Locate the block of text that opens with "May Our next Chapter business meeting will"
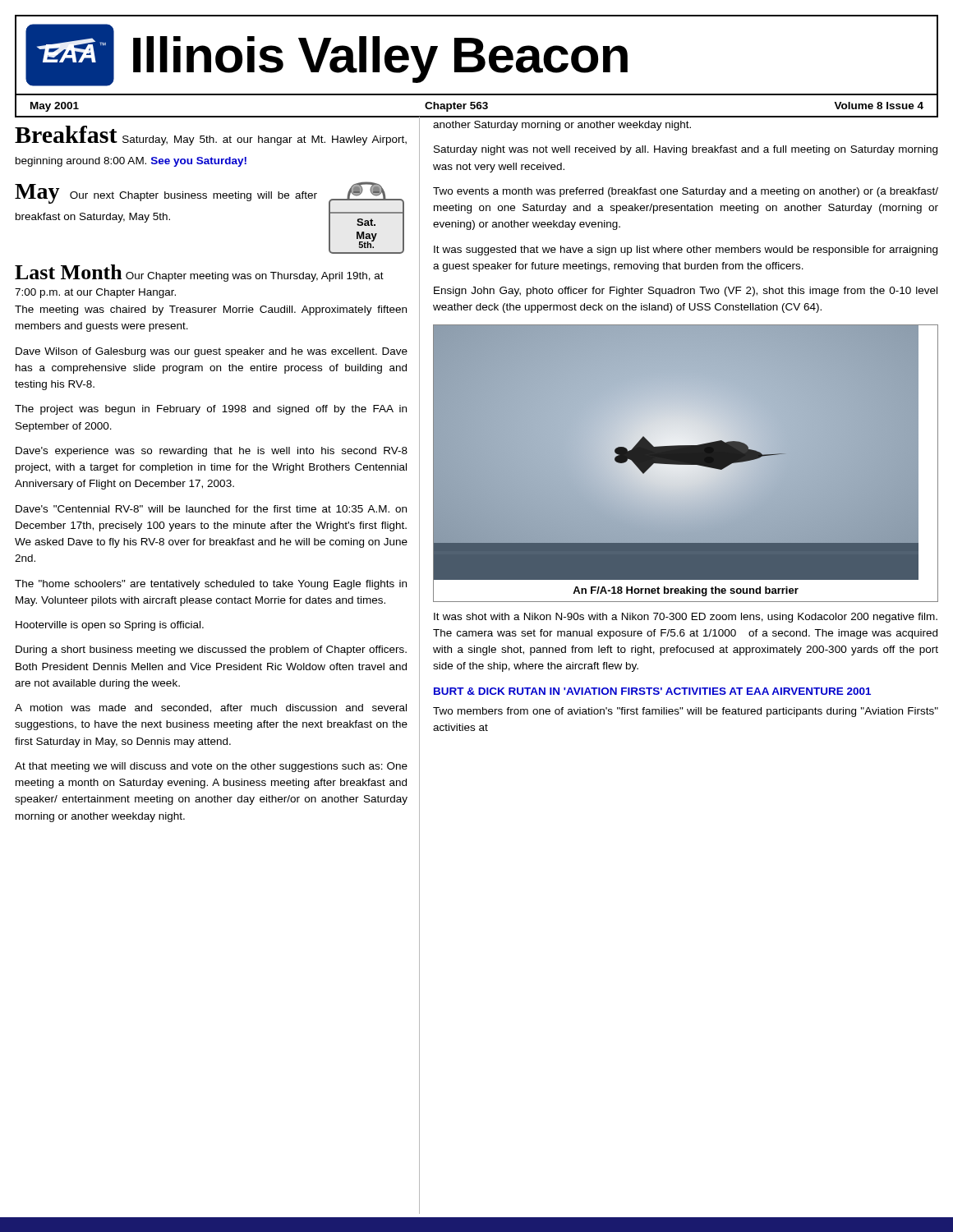The height and width of the screenshot is (1232, 953). coord(166,200)
